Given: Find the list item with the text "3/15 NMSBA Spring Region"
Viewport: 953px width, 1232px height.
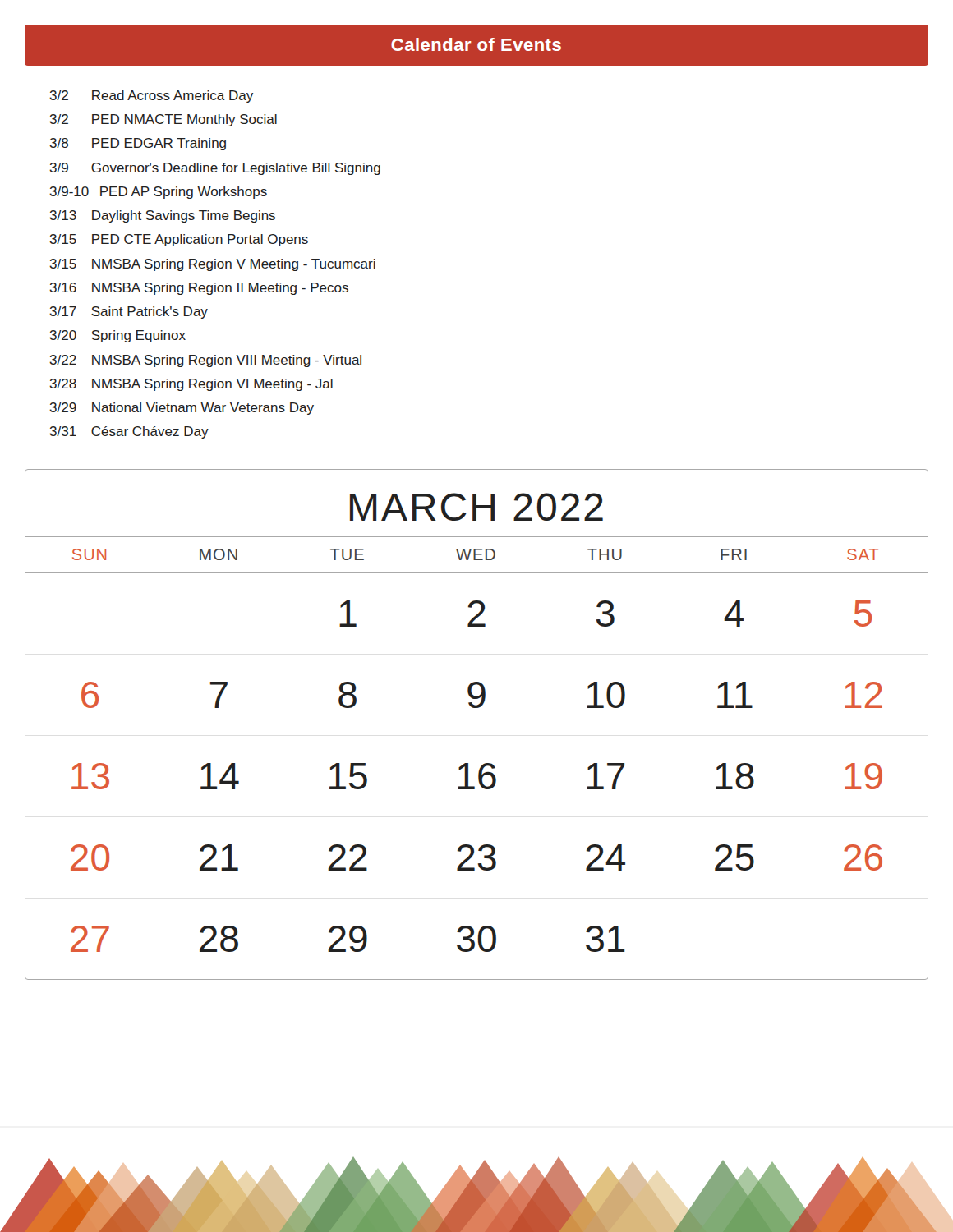Looking at the screenshot, I should (213, 264).
